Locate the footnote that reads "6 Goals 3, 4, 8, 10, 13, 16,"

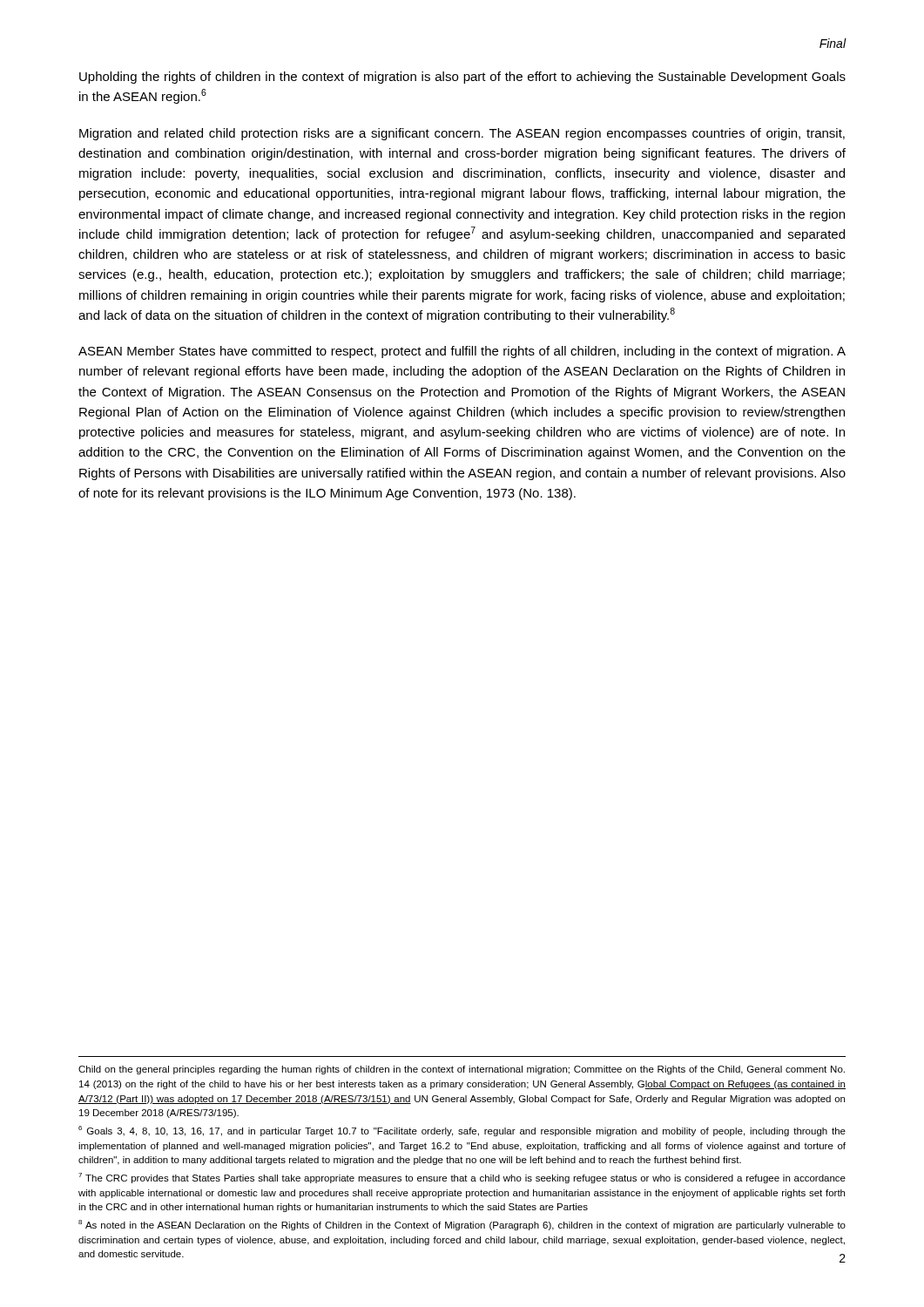(462, 1145)
